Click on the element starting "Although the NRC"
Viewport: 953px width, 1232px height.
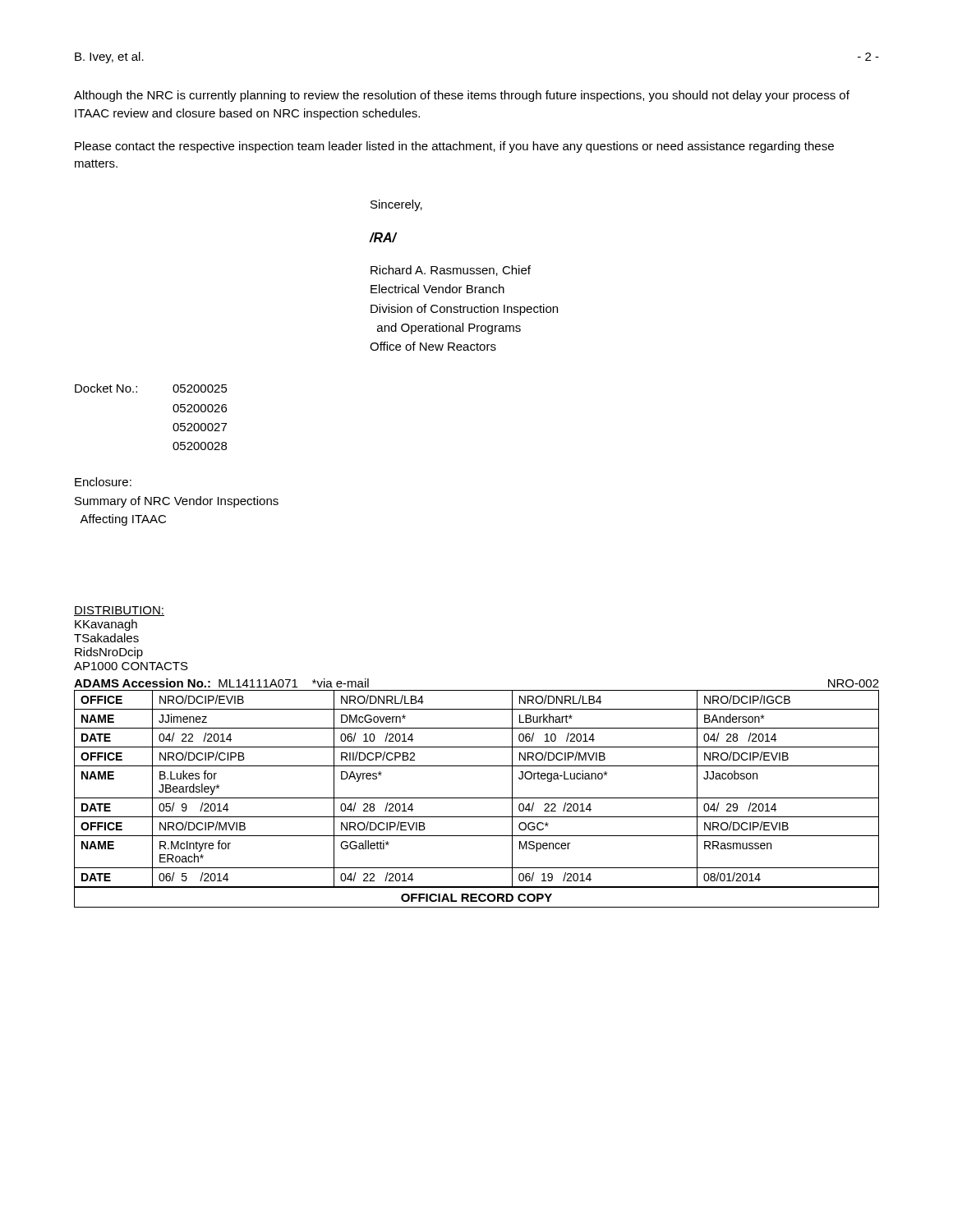click(462, 104)
